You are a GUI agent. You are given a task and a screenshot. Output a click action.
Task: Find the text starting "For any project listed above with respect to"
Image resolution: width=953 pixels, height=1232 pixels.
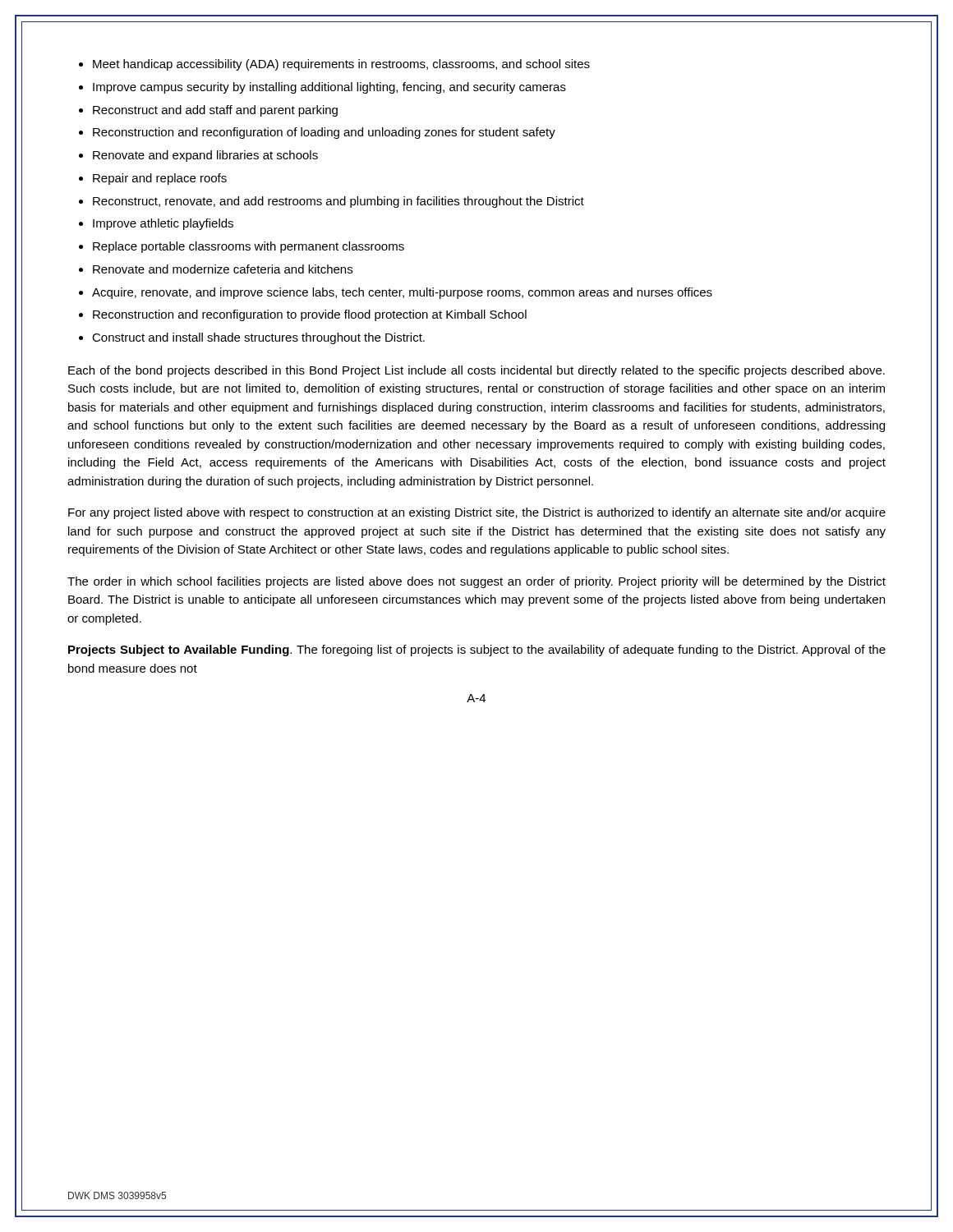476,531
